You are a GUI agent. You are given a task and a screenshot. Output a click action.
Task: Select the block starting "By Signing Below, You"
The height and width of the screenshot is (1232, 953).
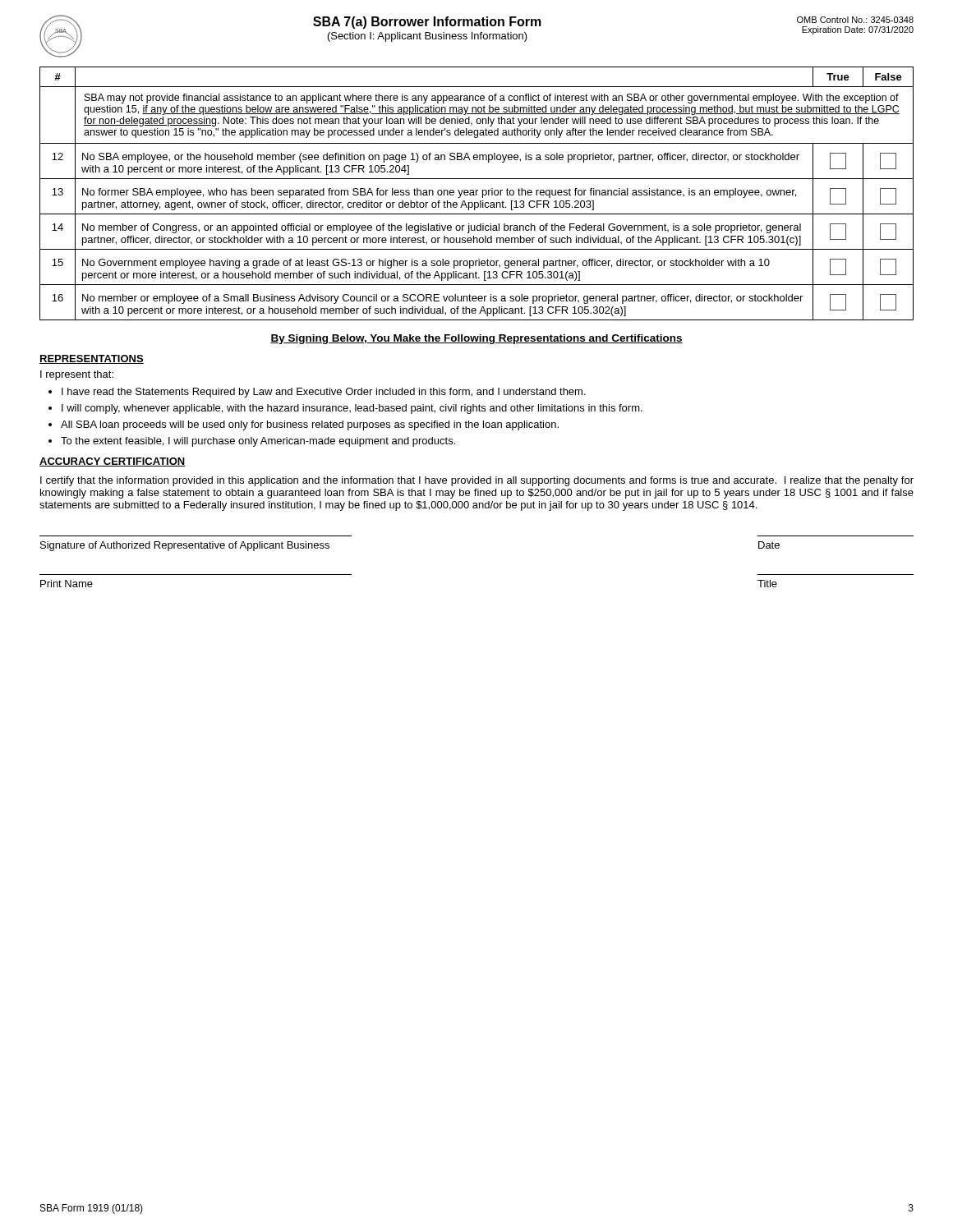coord(476,338)
